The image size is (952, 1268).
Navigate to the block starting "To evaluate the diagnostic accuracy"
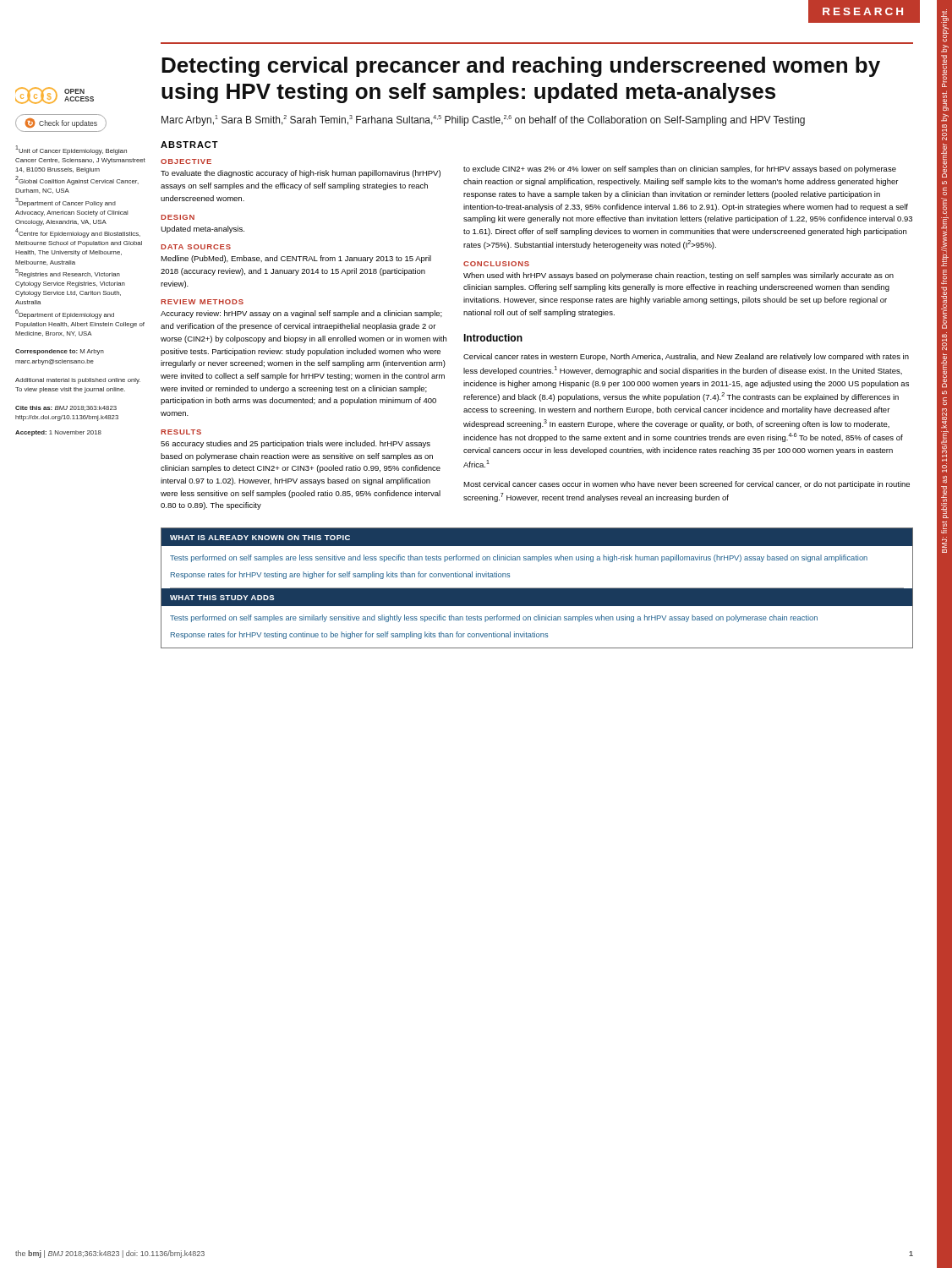click(x=301, y=186)
